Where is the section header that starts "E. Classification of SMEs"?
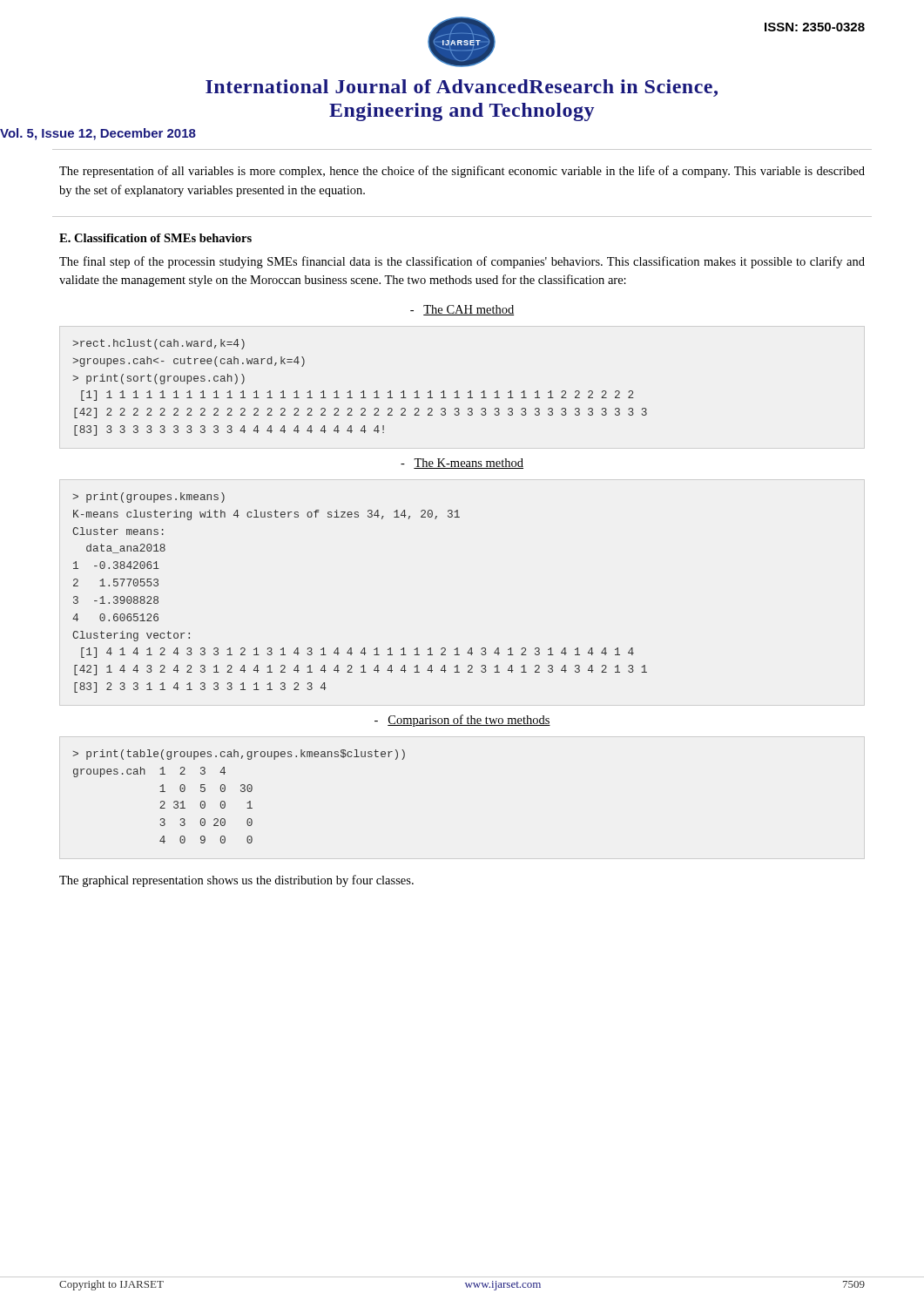Screen dimensions: 1307x924 (x=156, y=237)
